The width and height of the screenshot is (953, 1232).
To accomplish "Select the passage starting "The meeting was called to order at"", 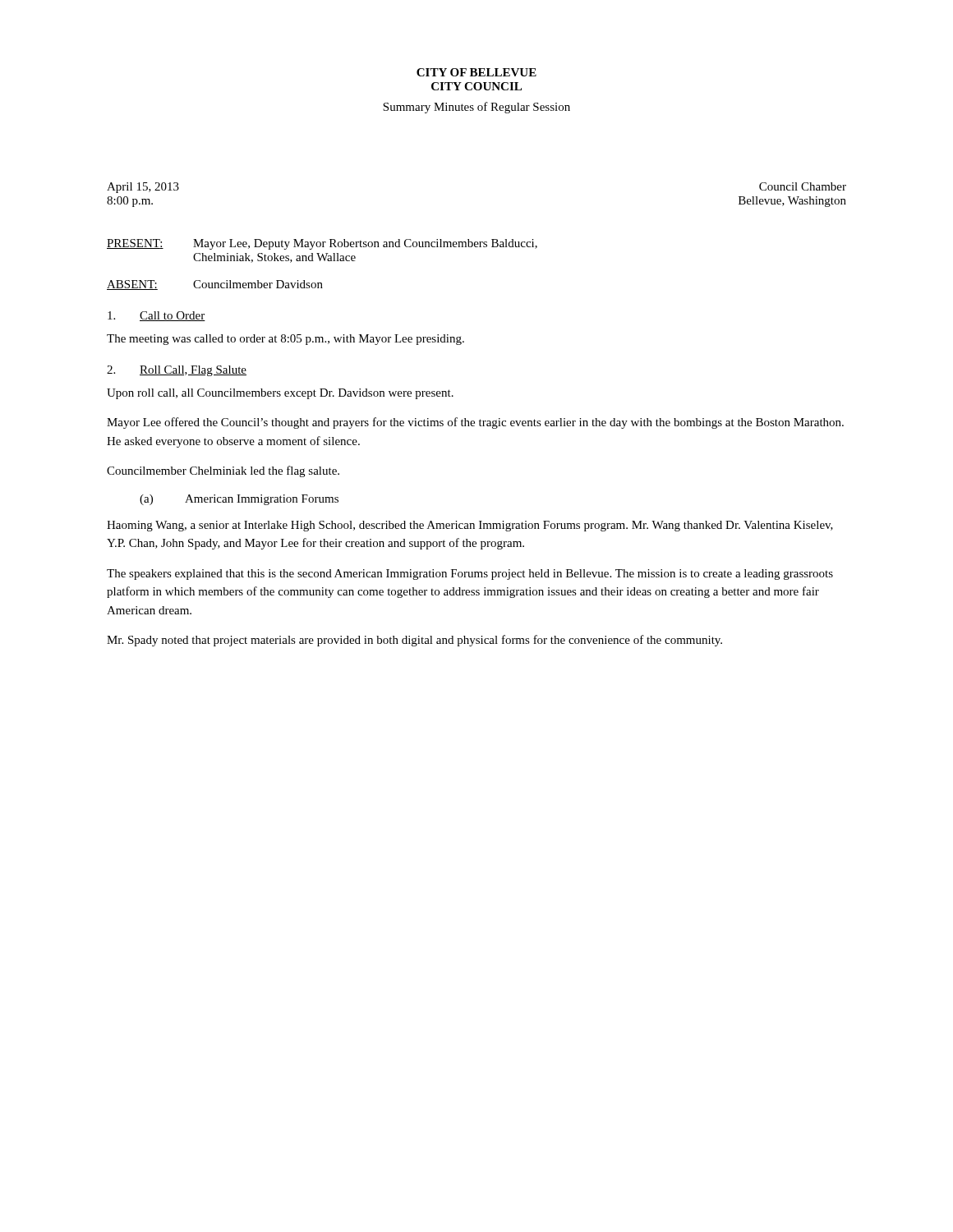I will (x=286, y=338).
